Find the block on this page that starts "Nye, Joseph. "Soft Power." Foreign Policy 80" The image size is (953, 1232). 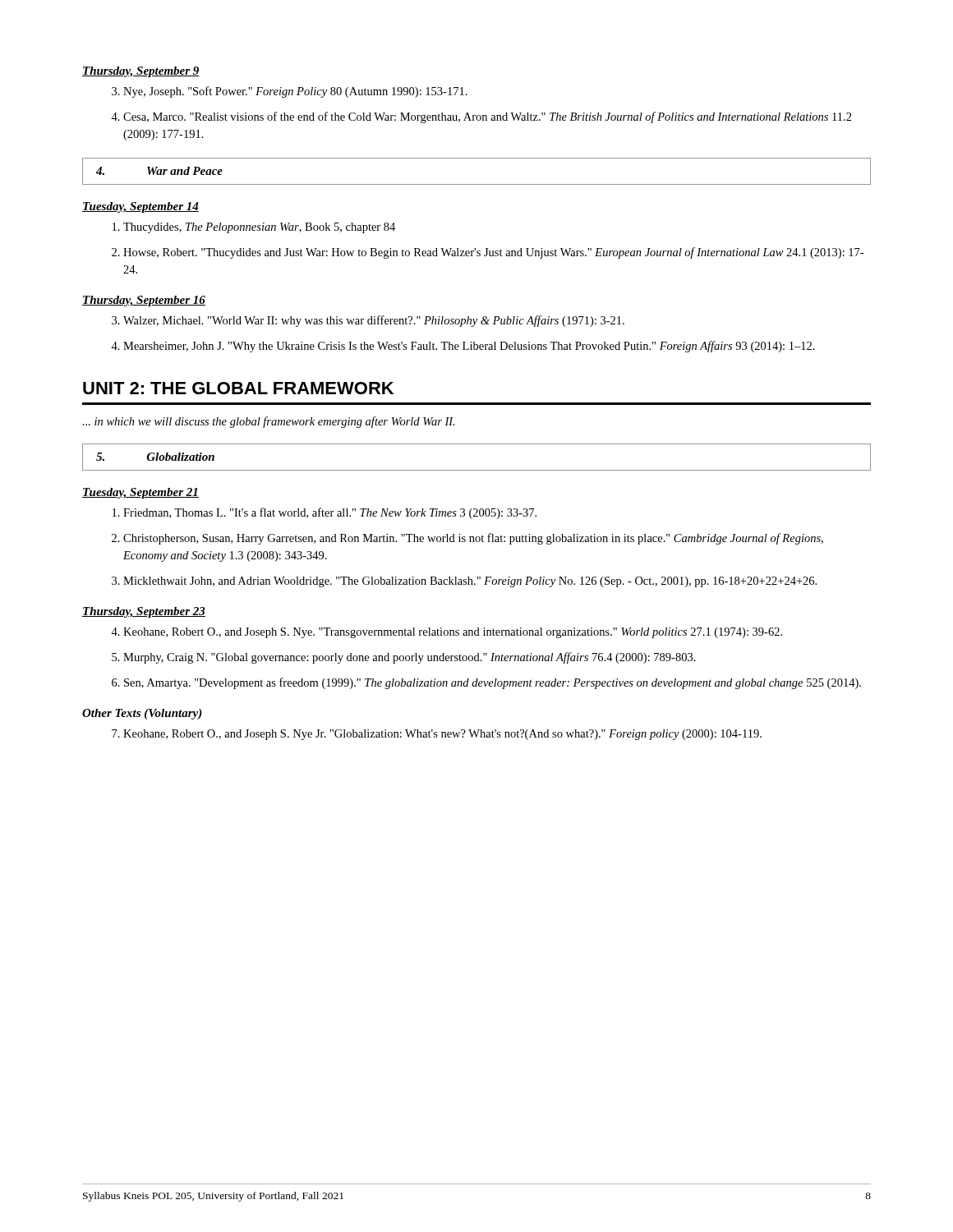point(295,91)
